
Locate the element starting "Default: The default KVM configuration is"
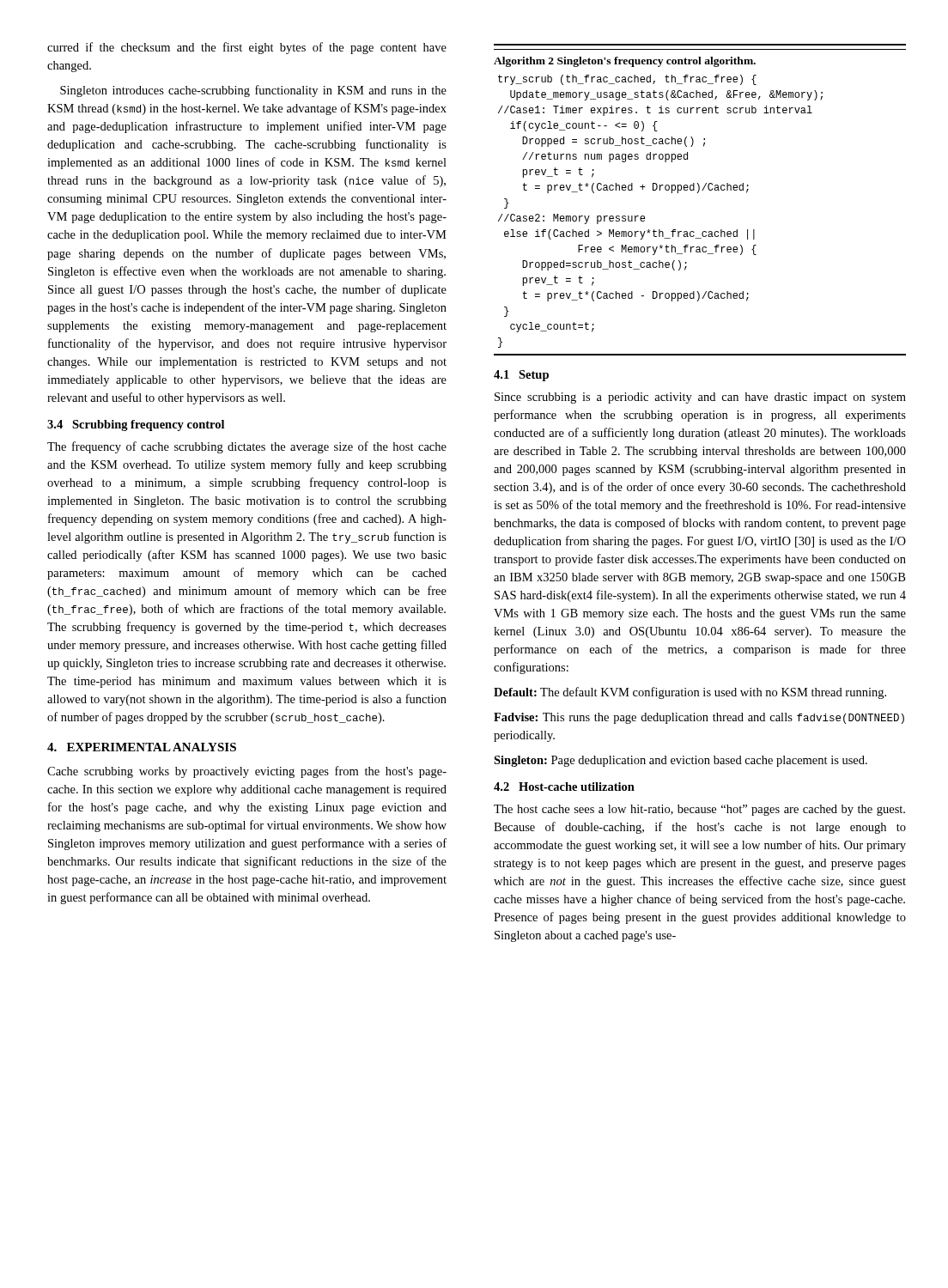(700, 692)
